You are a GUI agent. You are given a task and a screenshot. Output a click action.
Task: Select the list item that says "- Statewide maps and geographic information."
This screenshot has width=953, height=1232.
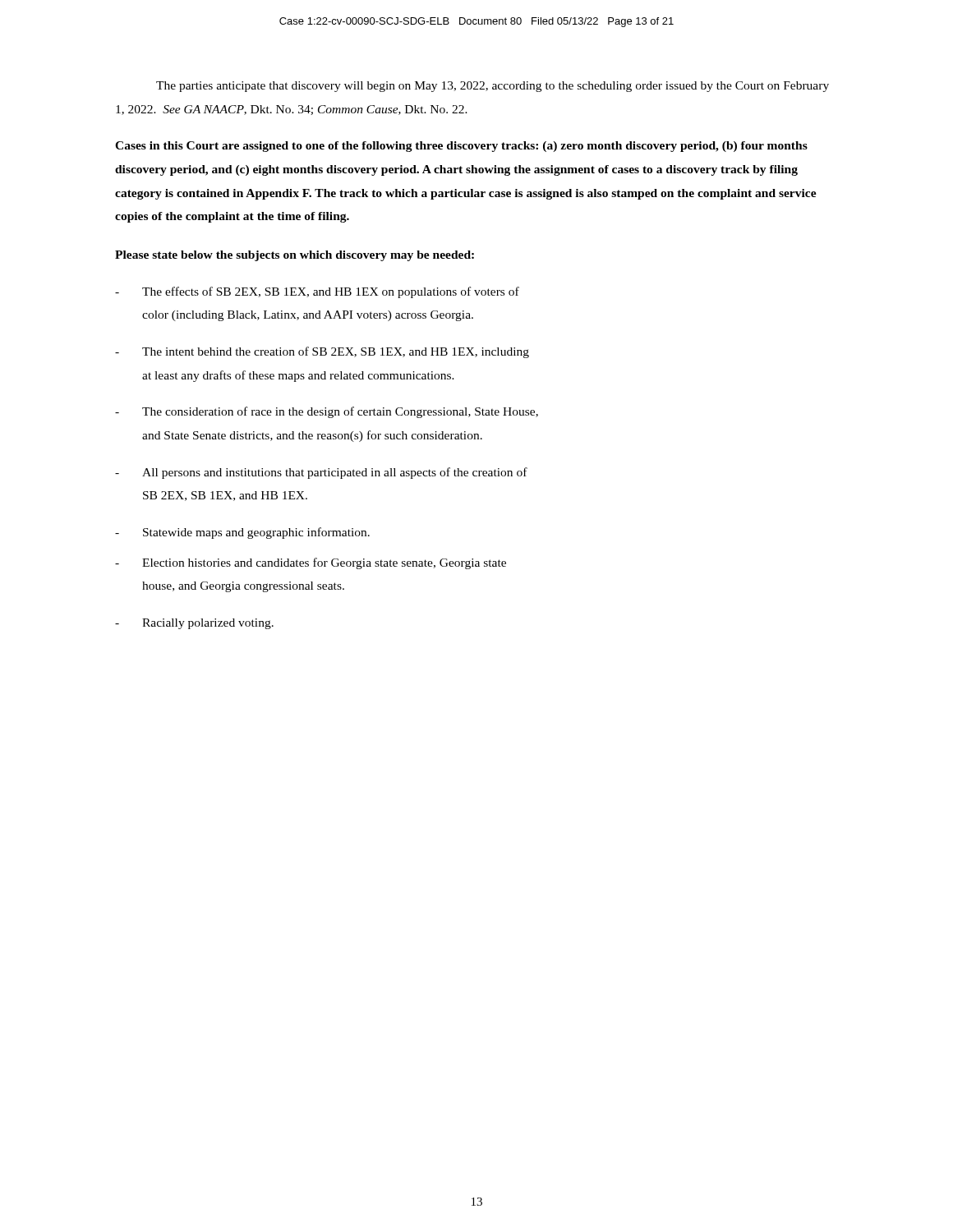pyautogui.click(x=242, y=533)
